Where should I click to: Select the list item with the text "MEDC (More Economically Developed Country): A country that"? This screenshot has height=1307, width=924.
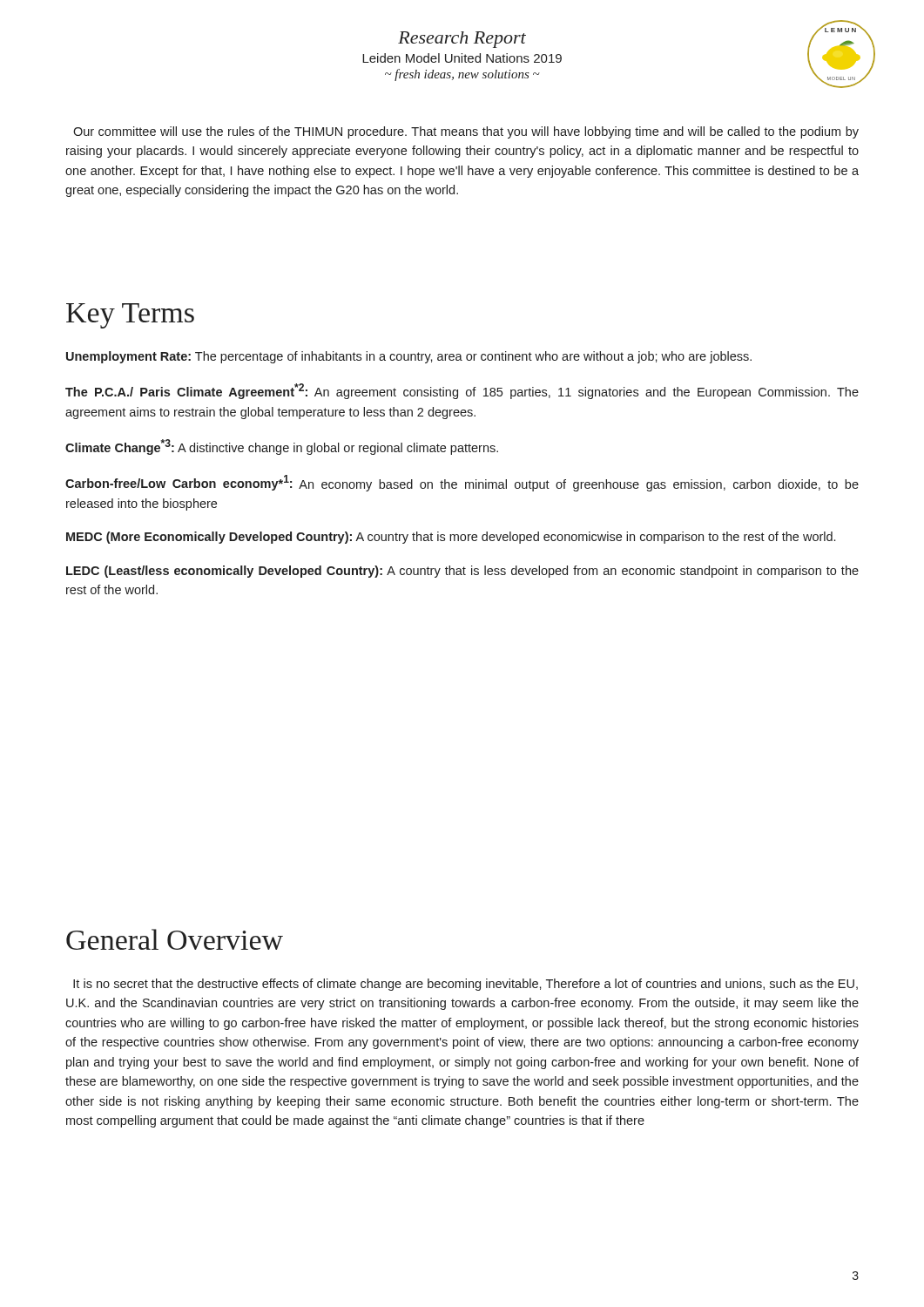451,537
